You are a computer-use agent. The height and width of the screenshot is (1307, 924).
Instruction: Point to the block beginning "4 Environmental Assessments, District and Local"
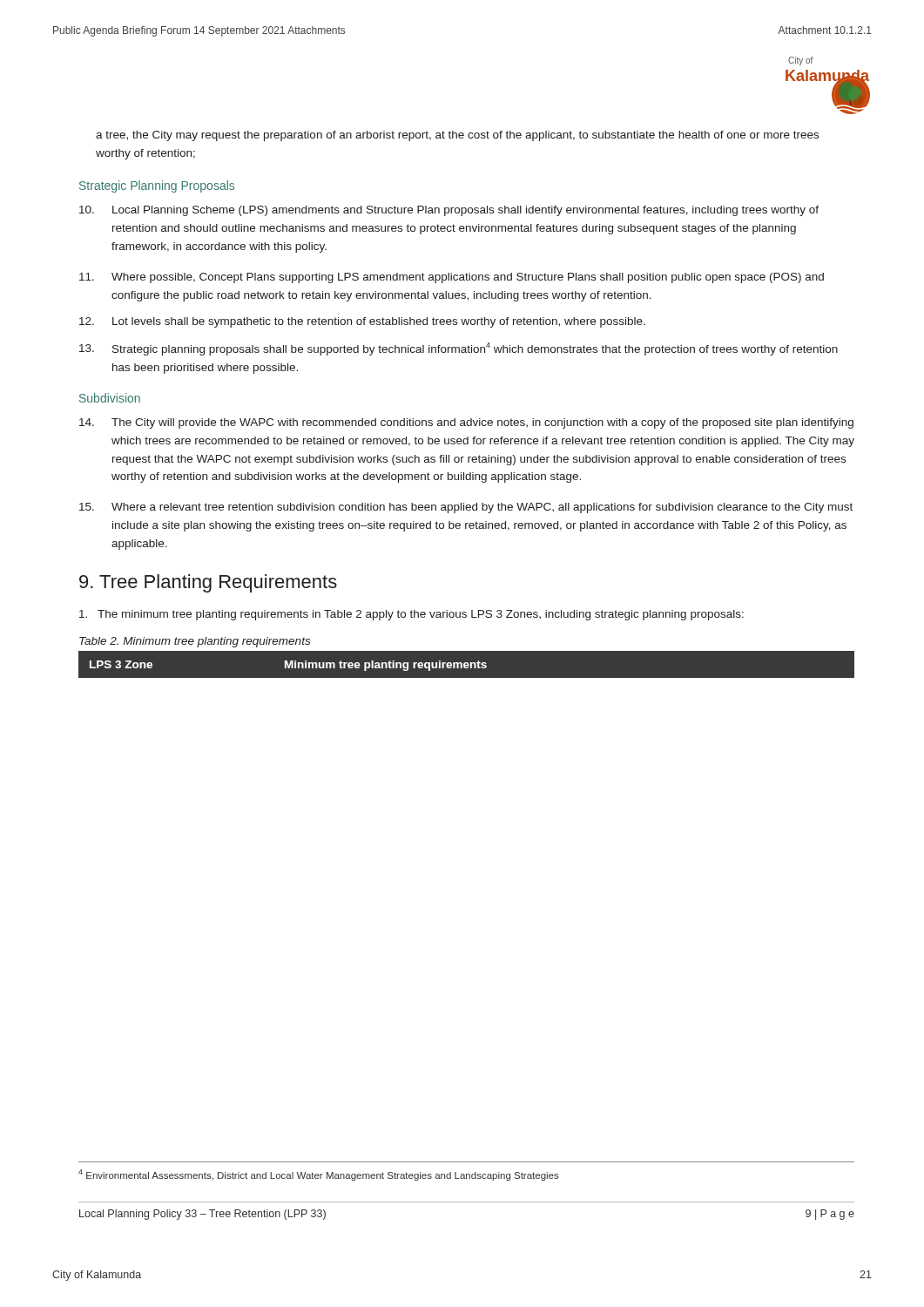[319, 1174]
